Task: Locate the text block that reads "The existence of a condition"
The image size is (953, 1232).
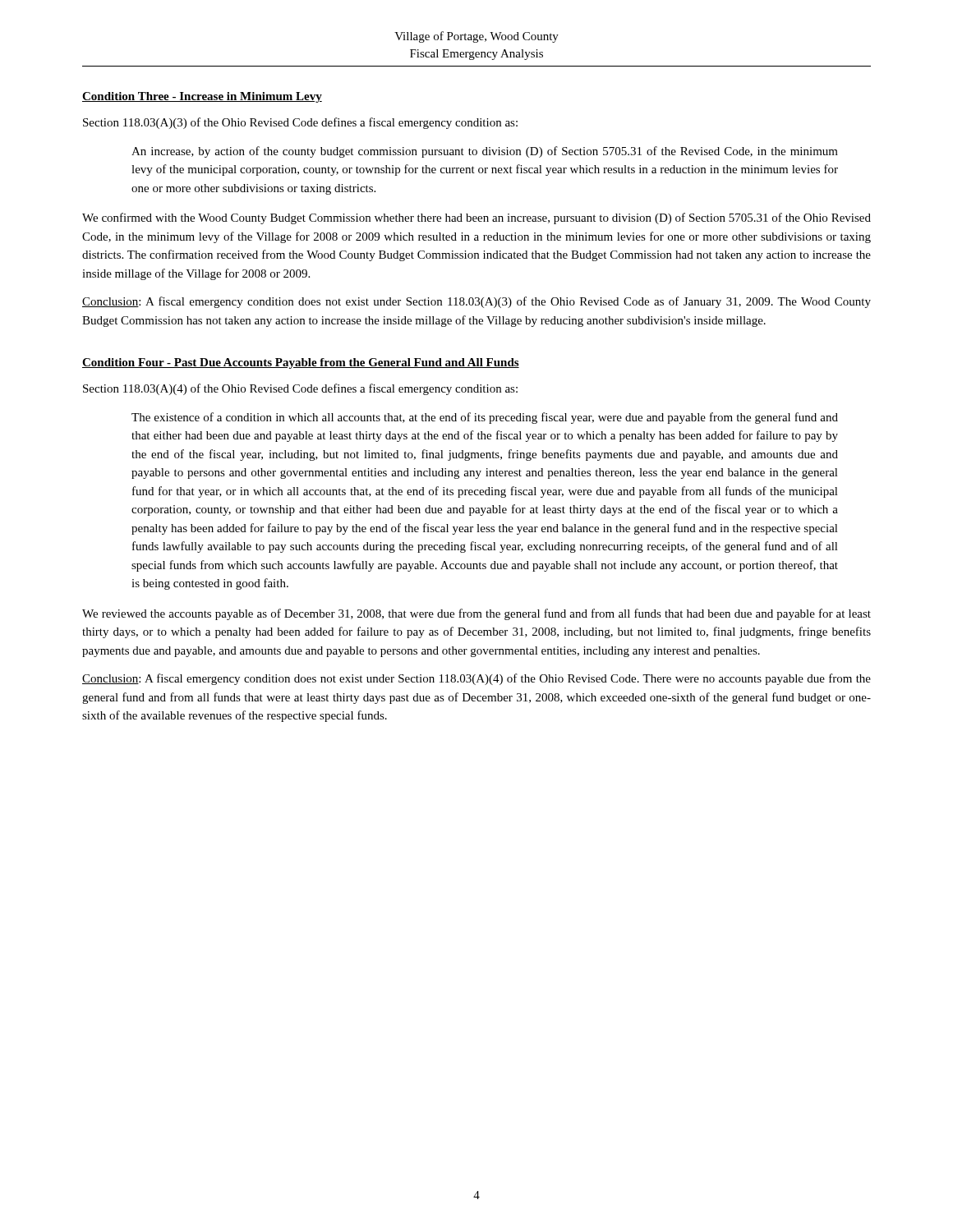Action: [x=485, y=500]
